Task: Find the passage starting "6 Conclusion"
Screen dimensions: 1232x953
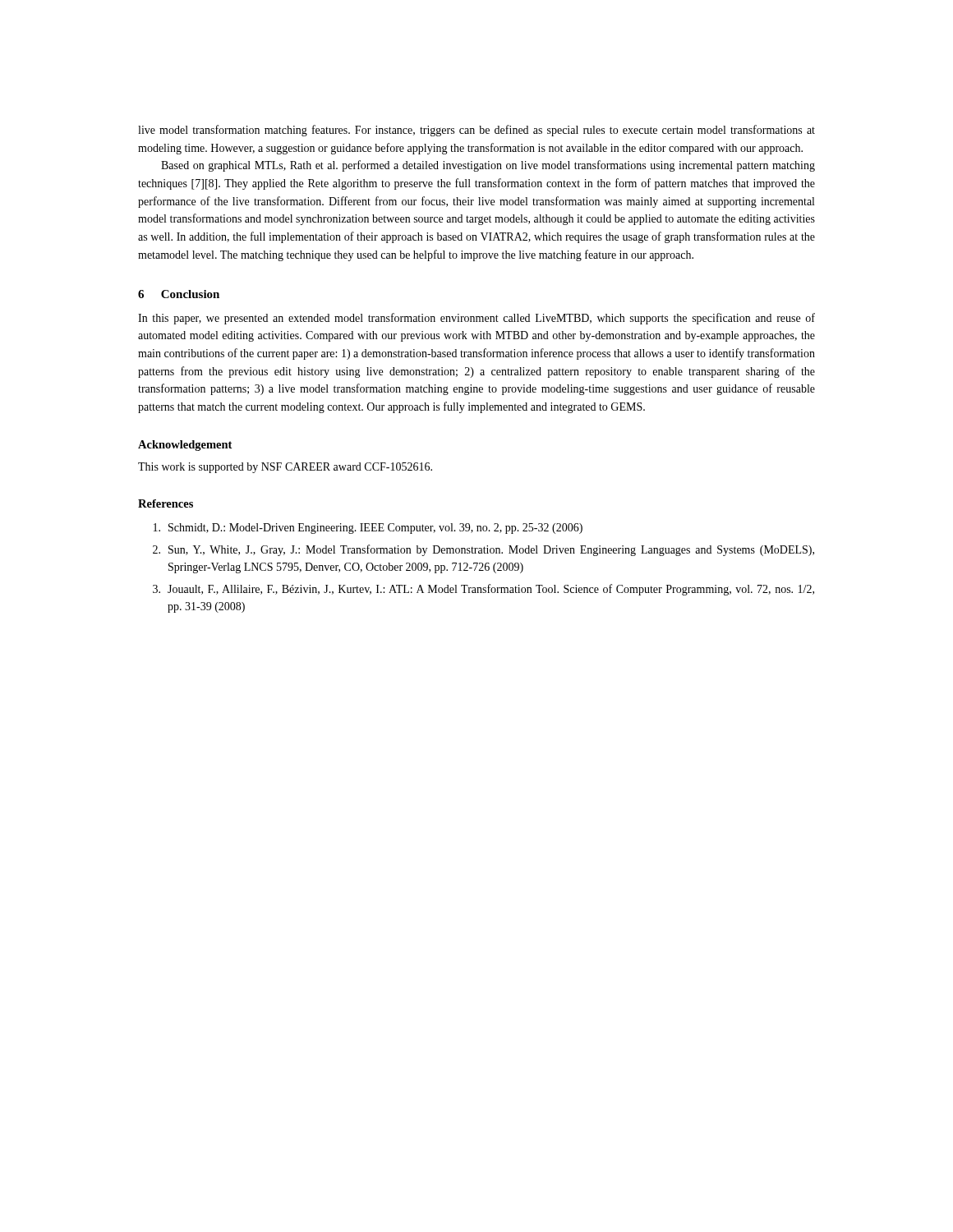Action: click(x=179, y=294)
